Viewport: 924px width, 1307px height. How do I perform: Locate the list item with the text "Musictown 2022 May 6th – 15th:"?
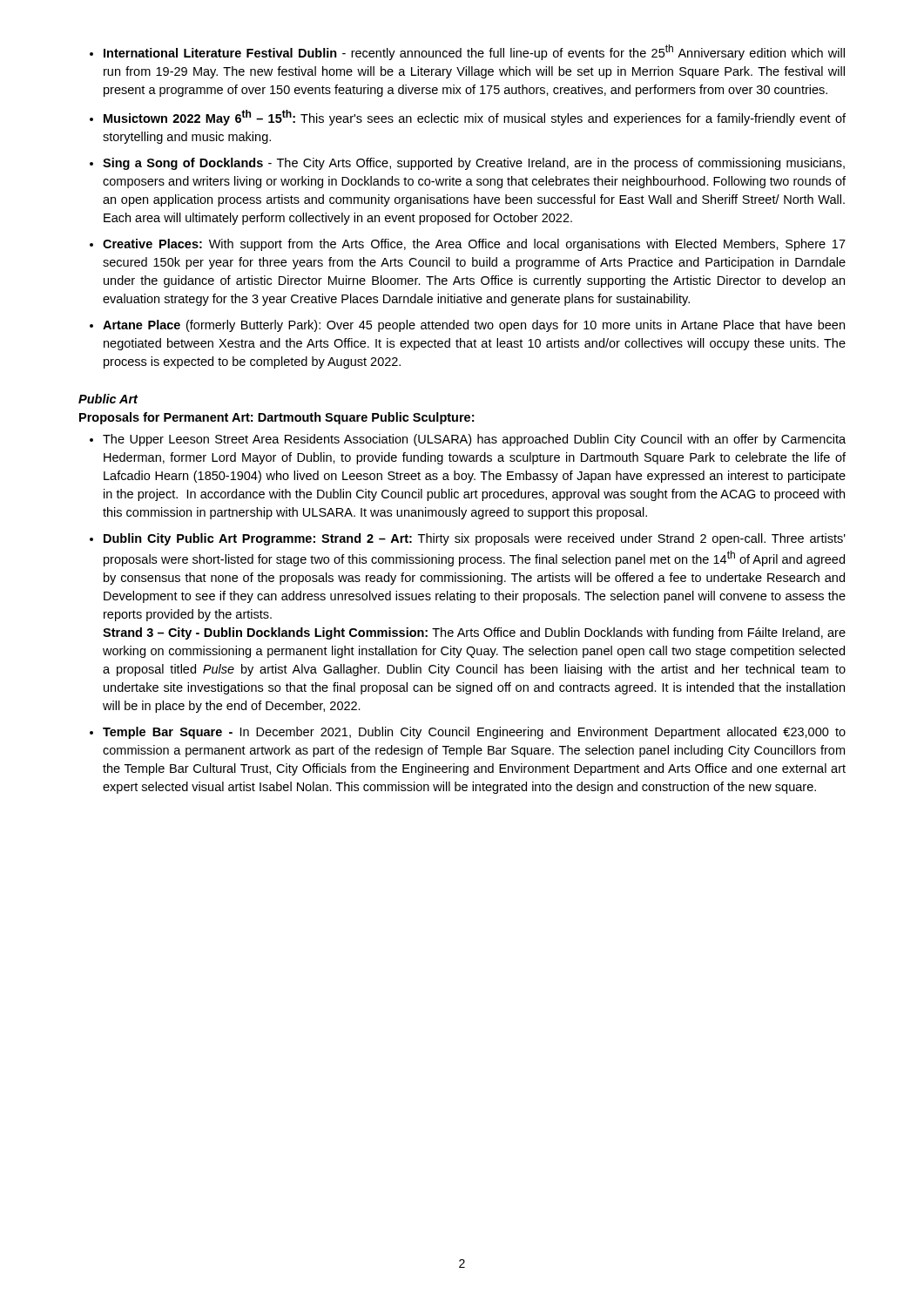[474, 127]
